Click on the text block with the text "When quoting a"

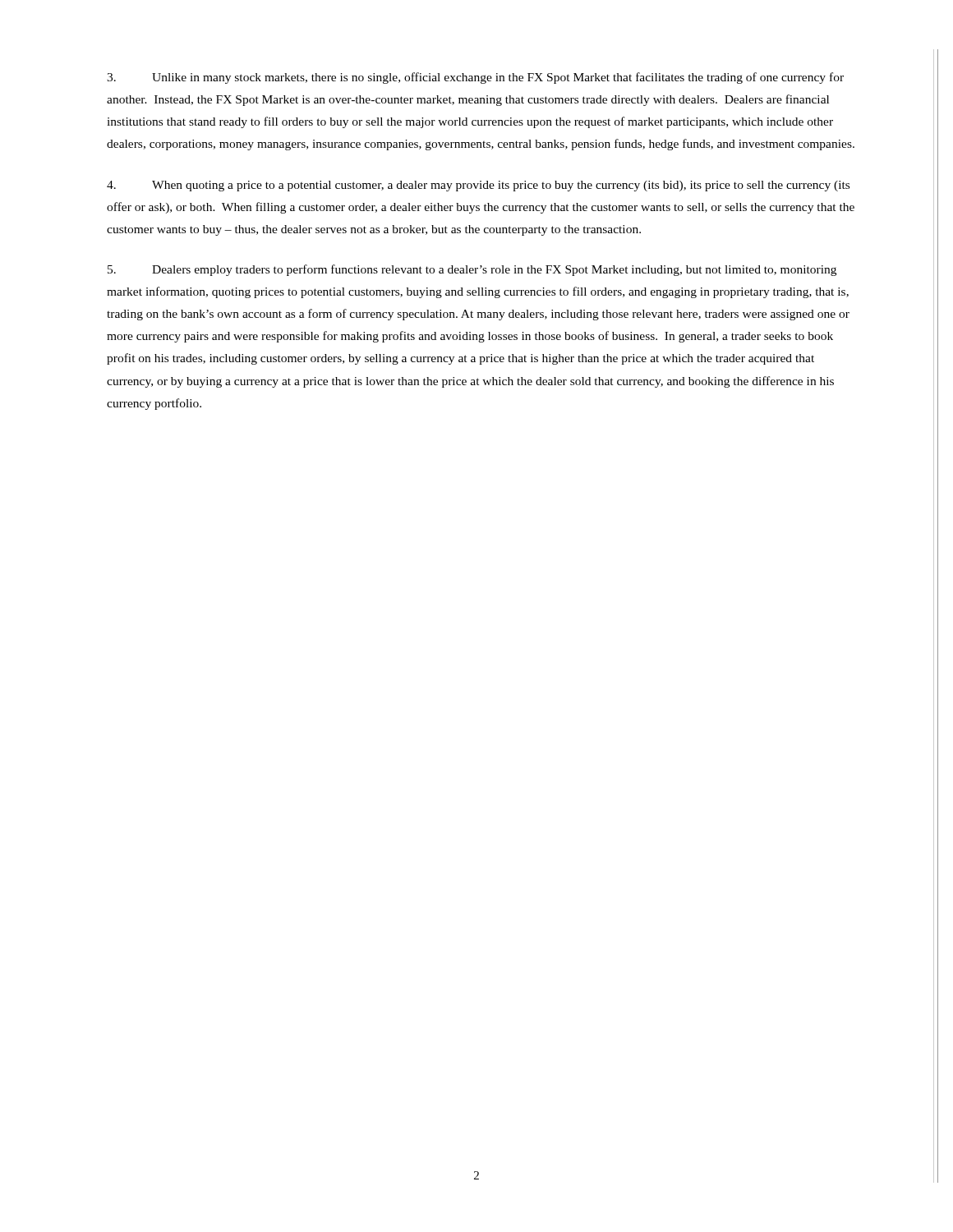481,204
